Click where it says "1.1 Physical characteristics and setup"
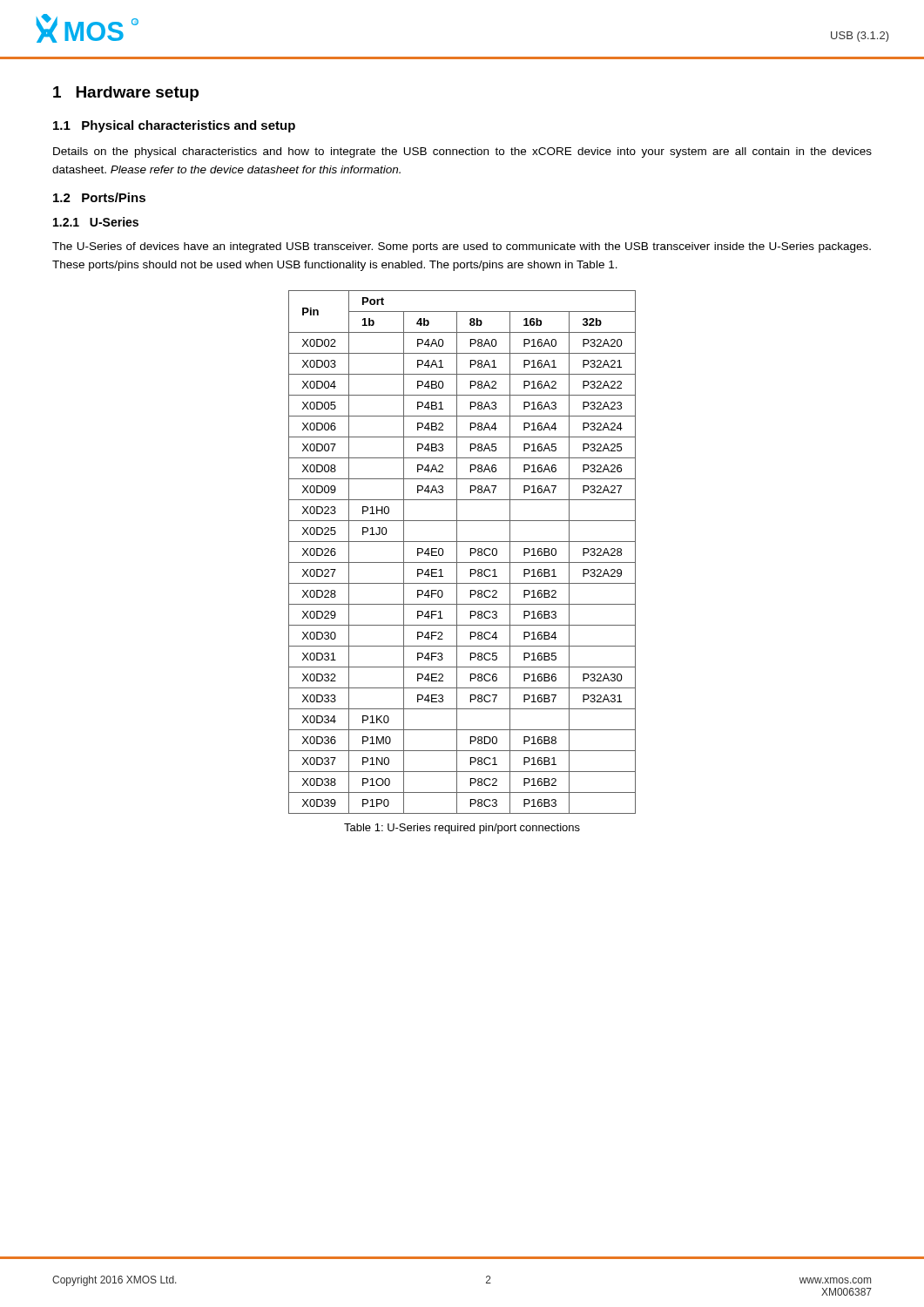This screenshot has height=1307, width=924. tap(174, 126)
